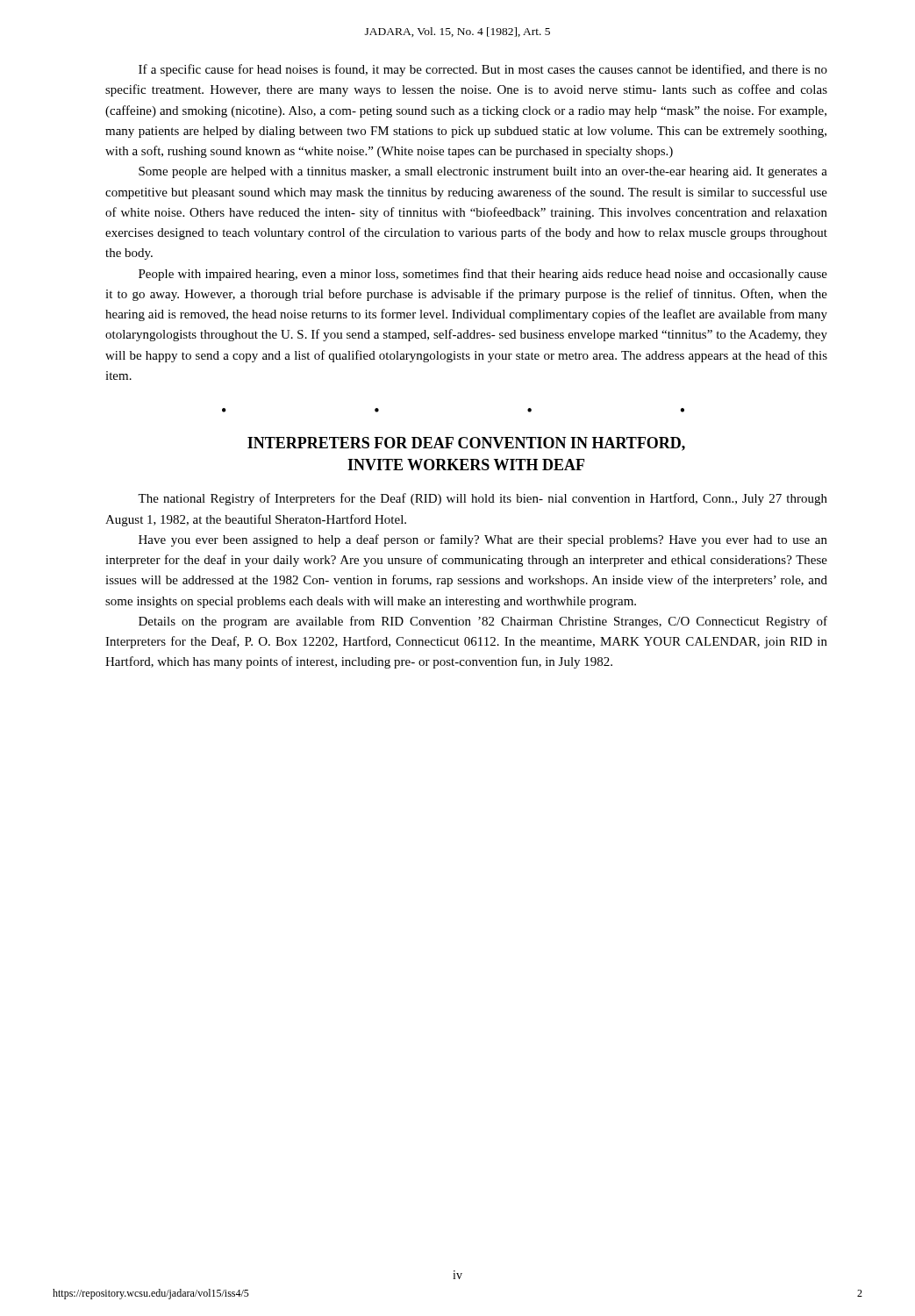Locate the text starting "Details on the"
The width and height of the screenshot is (915, 1316).
[466, 641]
